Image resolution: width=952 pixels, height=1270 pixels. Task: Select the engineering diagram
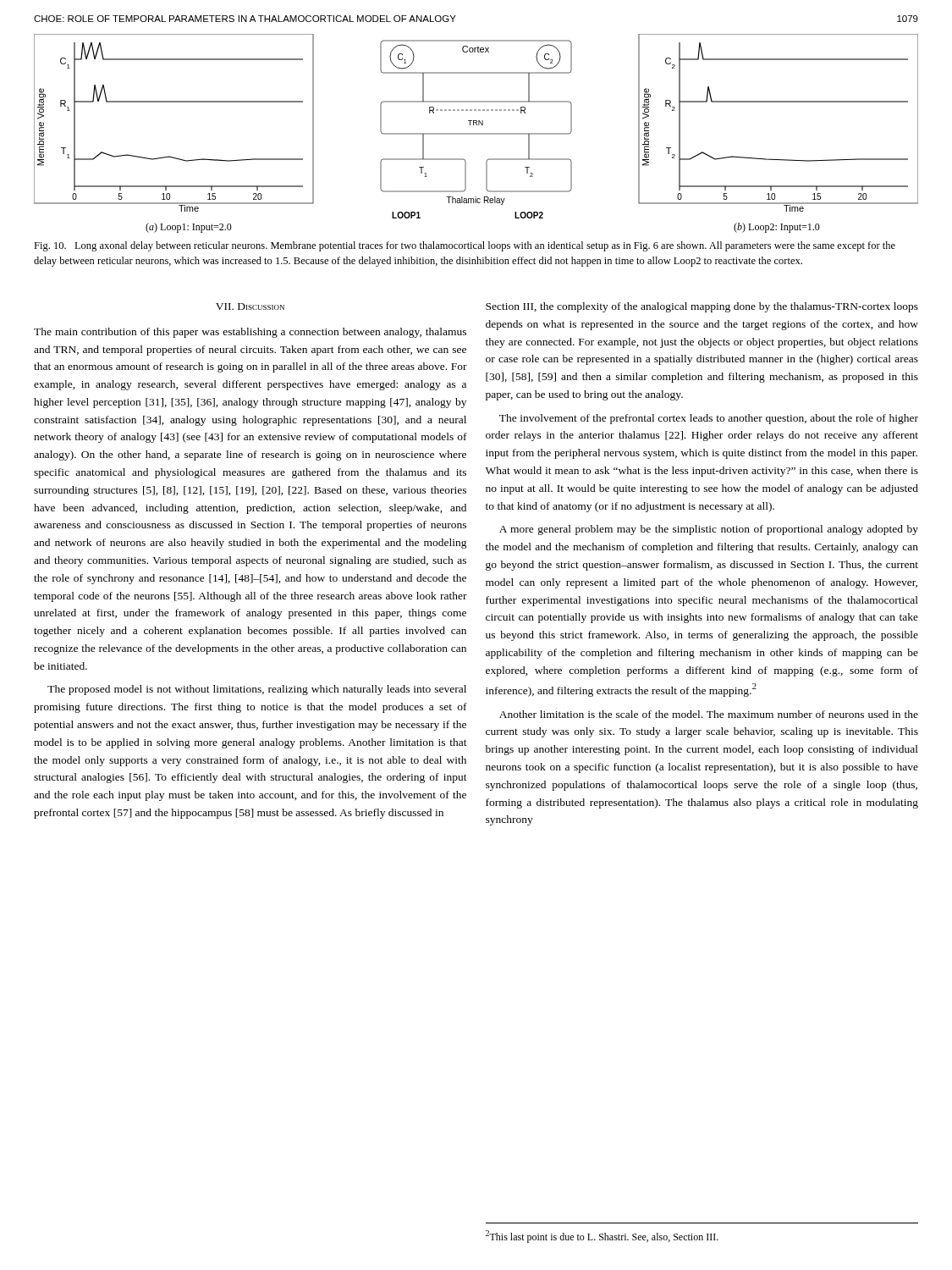point(476,135)
